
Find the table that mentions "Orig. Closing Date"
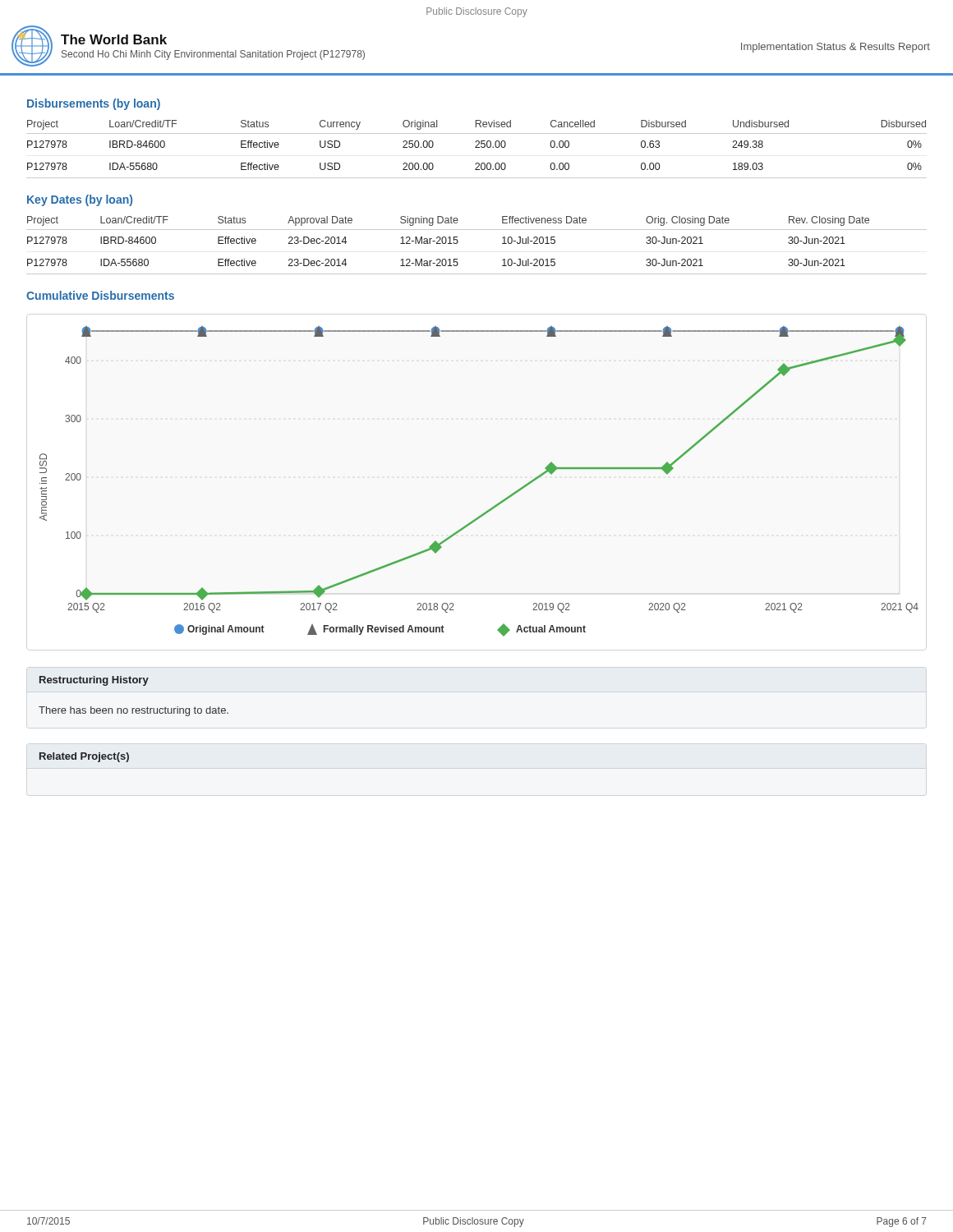pyautogui.click(x=476, y=243)
